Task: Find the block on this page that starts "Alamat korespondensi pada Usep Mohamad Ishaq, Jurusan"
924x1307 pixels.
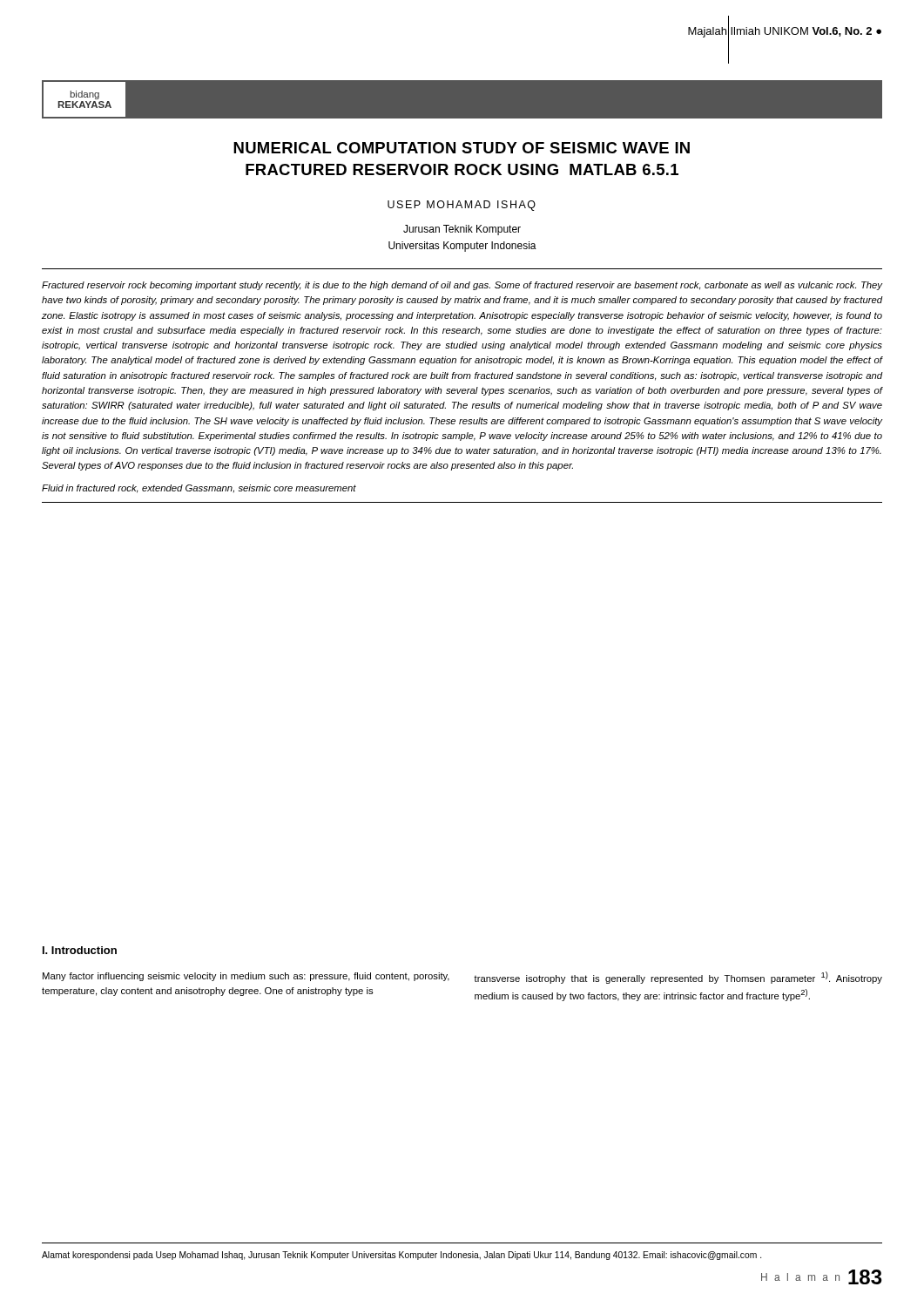Action: coord(402,1255)
